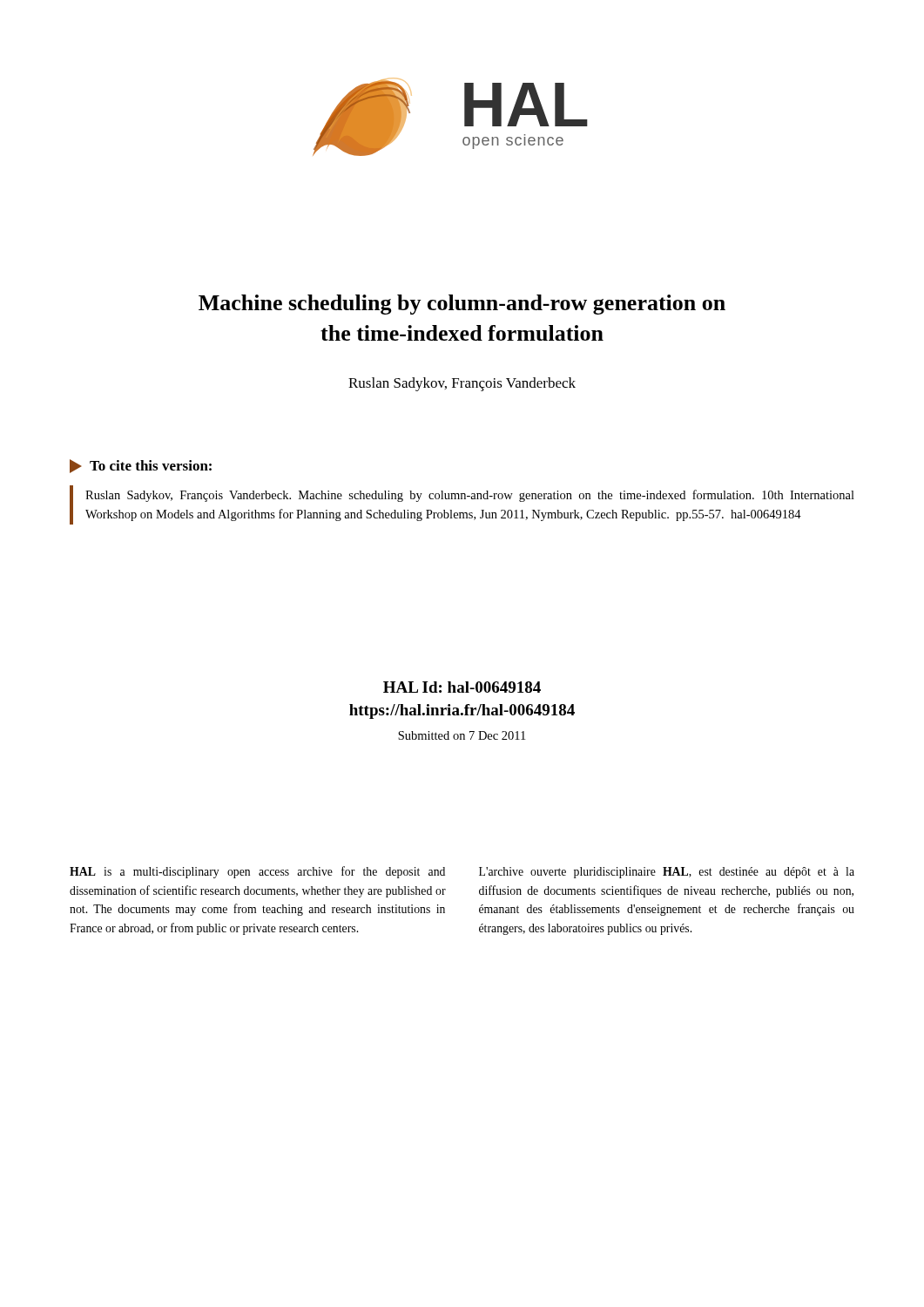
Task: Select the logo
Action: click(462, 111)
